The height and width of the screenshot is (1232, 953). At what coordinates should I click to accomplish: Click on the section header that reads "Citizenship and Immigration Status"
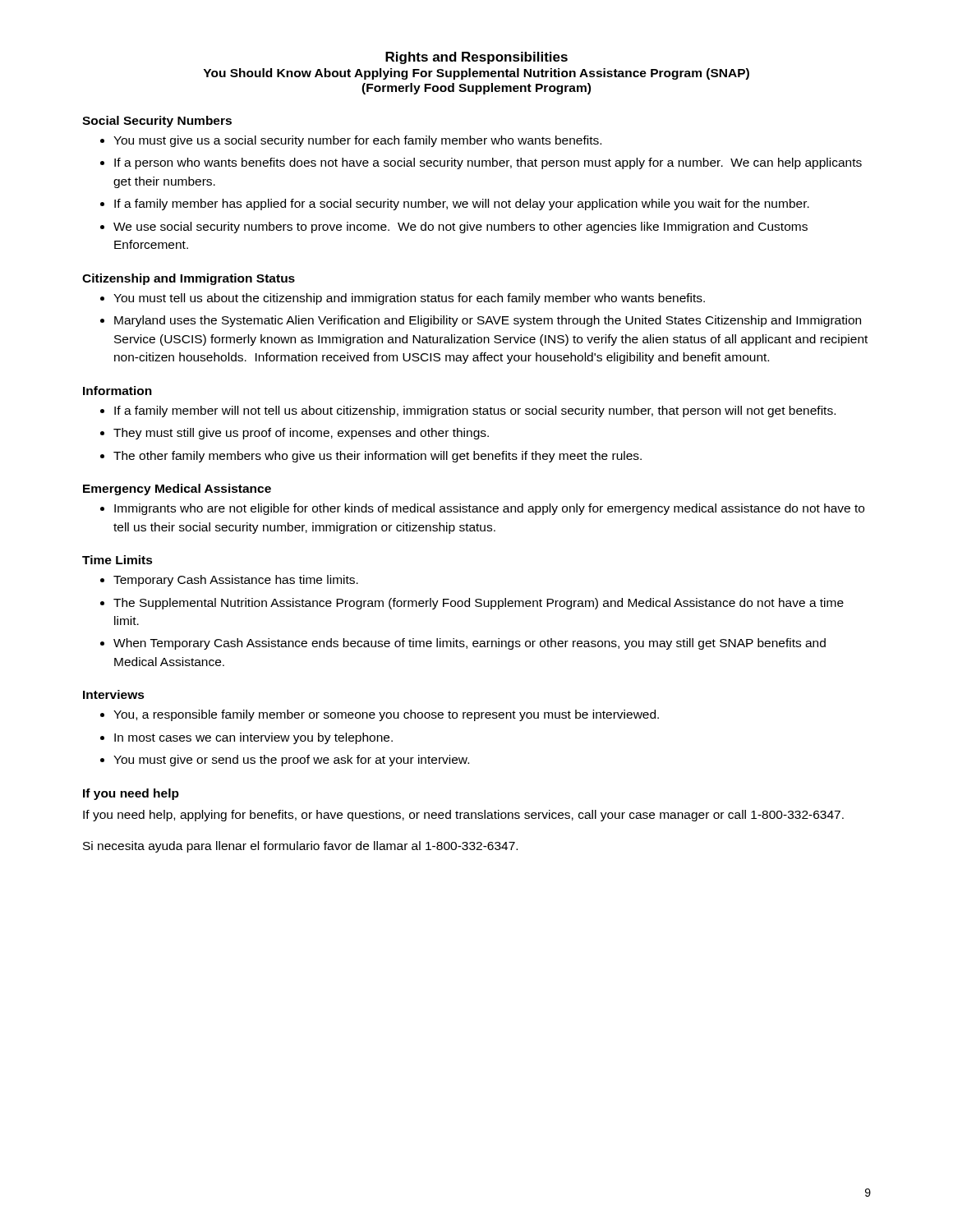pos(189,278)
